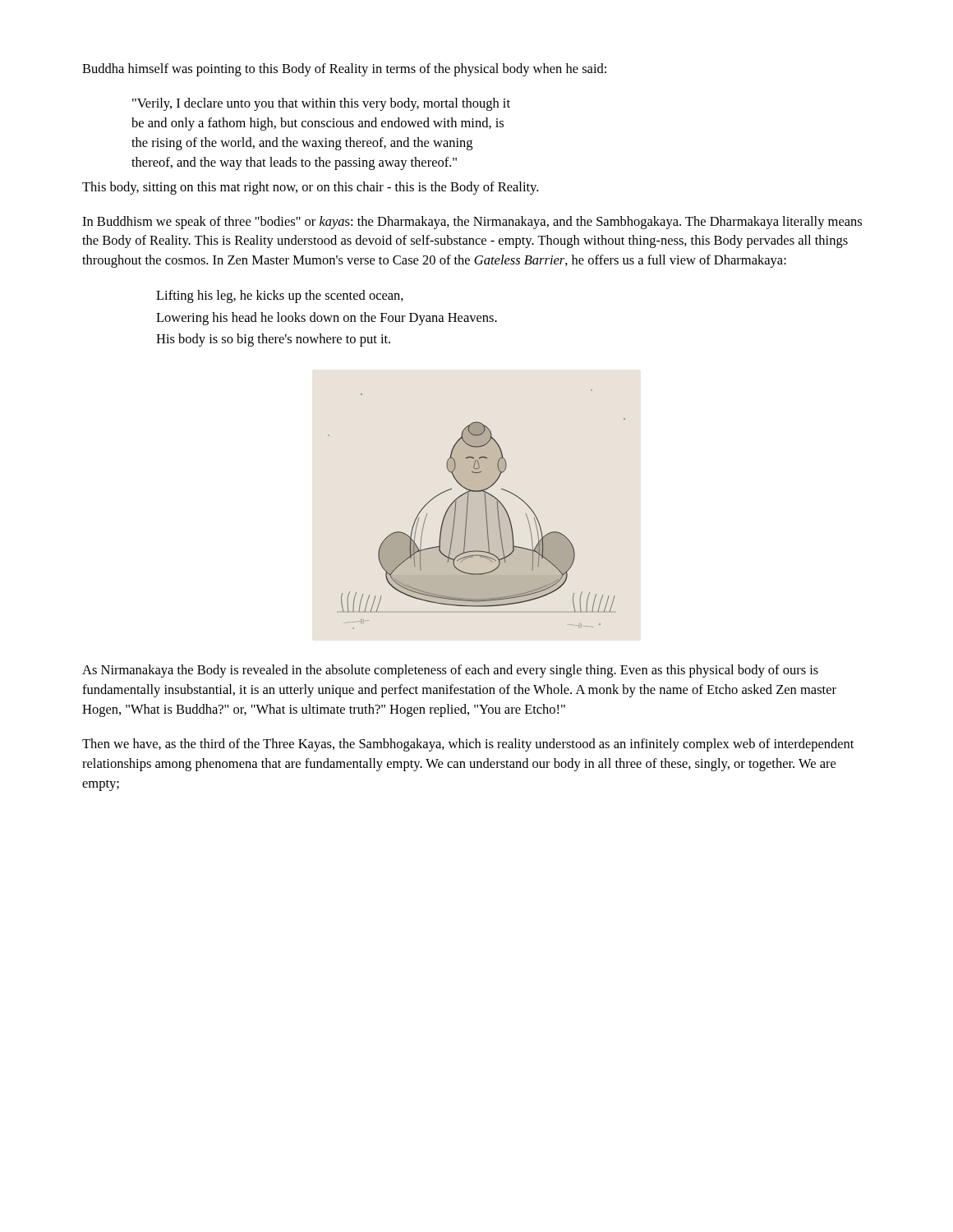
Task: Click on the text starting ""Verily, I declare unto"
Action: pos(321,133)
